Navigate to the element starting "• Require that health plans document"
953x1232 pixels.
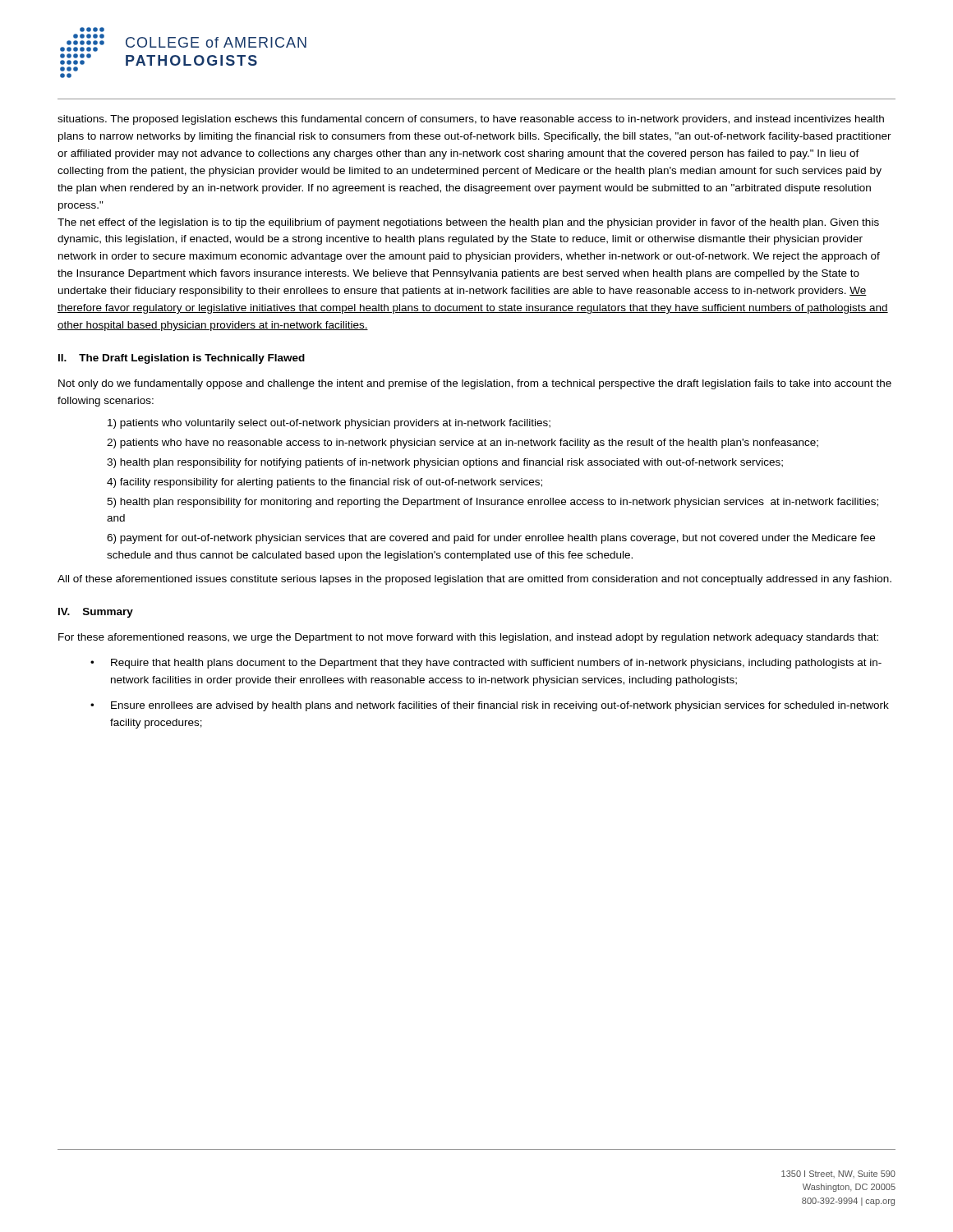[493, 672]
